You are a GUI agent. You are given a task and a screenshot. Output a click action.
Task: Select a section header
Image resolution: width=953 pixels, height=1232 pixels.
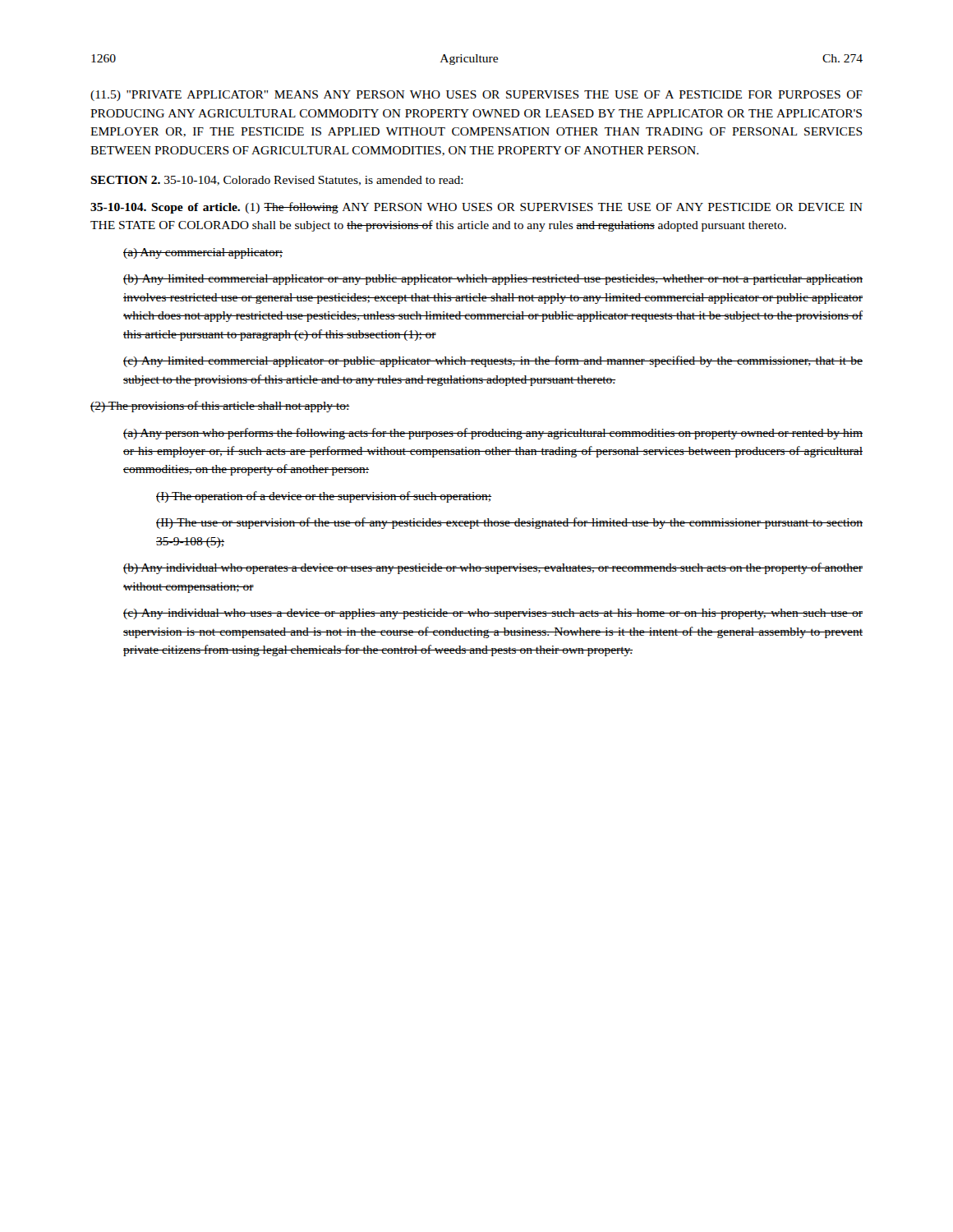[476, 216]
